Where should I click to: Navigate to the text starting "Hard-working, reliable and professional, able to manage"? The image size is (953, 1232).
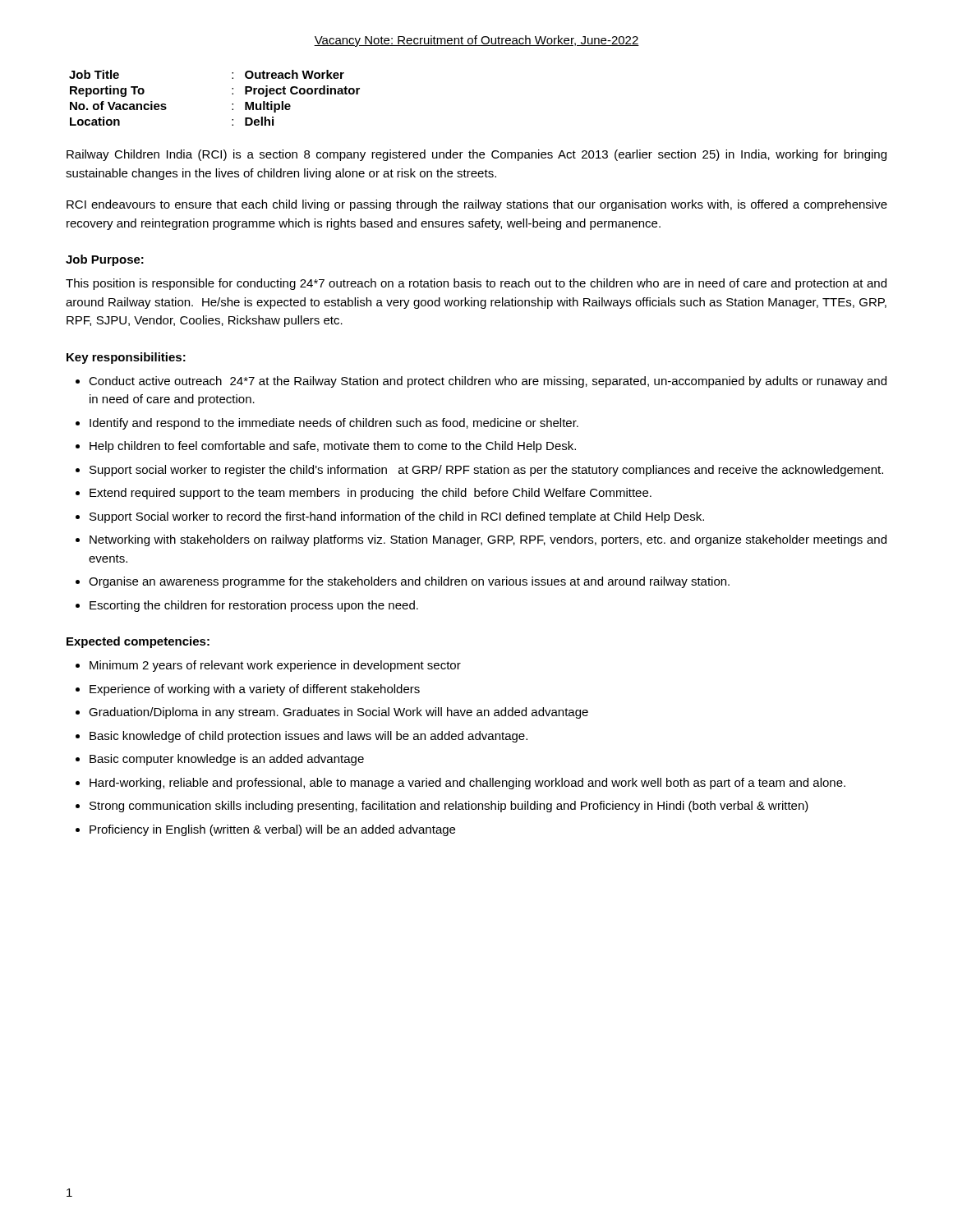[x=468, y=782]
